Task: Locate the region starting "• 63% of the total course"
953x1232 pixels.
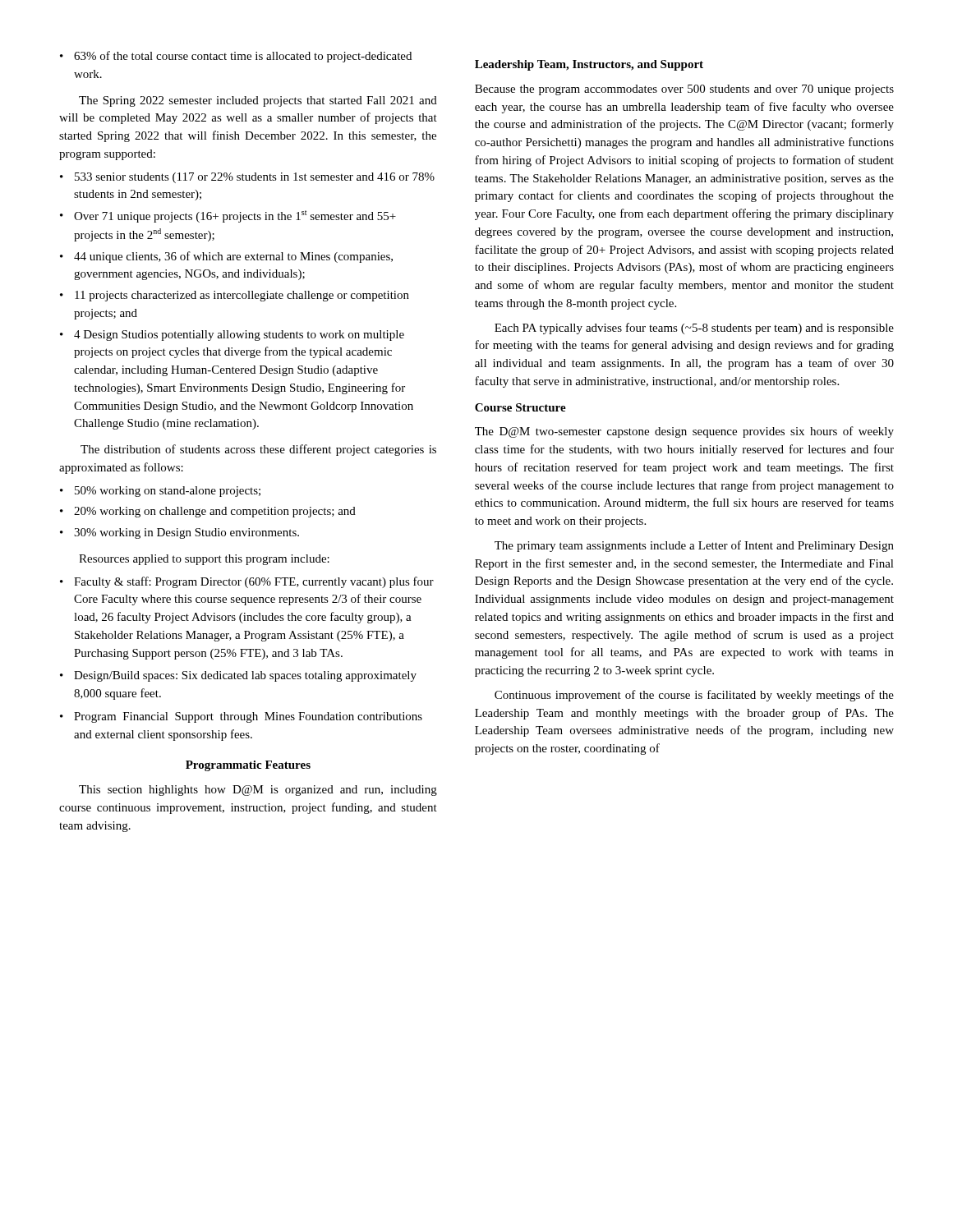Action: (x=248, y=66)
